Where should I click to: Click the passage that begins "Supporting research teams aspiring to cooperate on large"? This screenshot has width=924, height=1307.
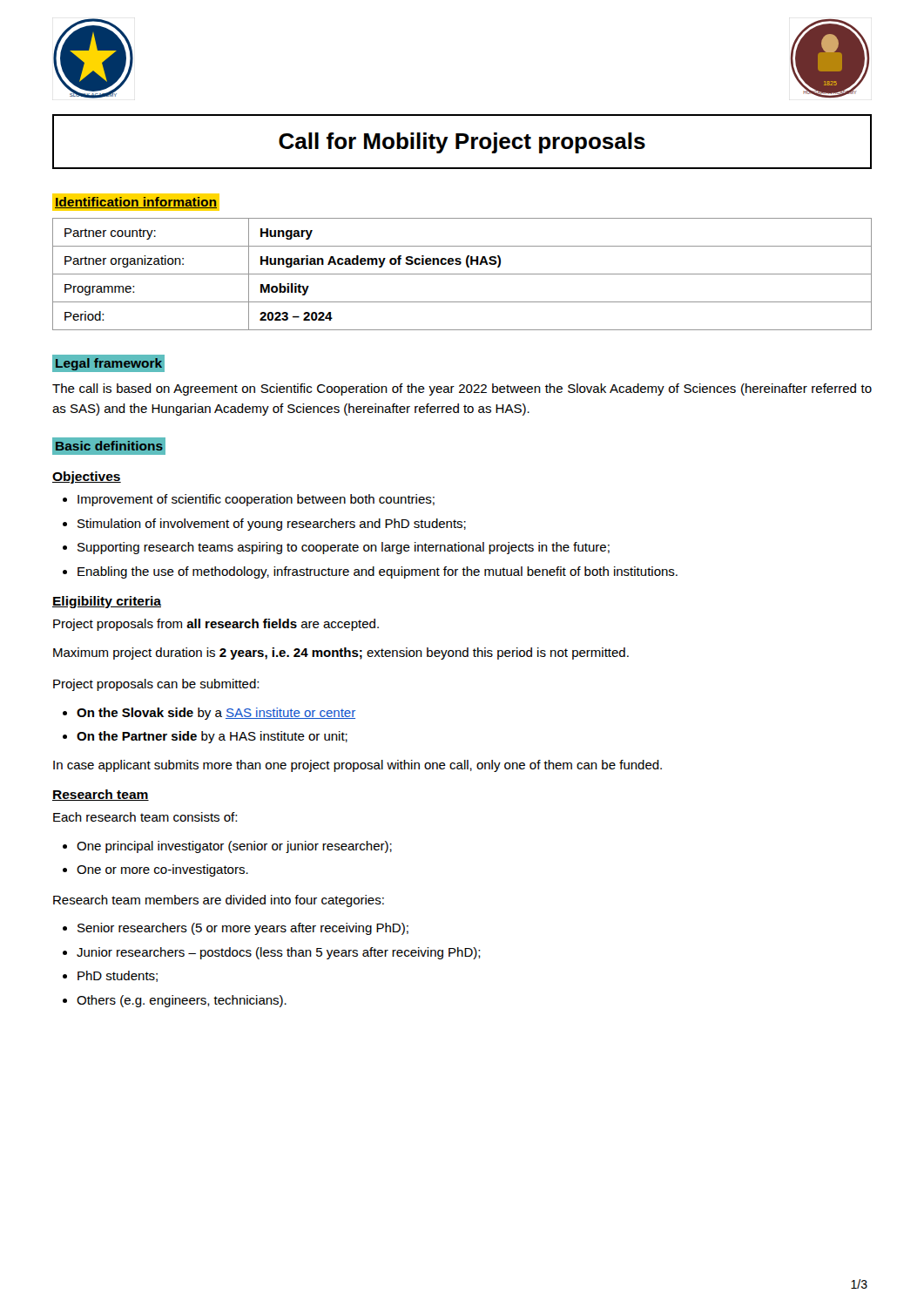tap(343, 547)
